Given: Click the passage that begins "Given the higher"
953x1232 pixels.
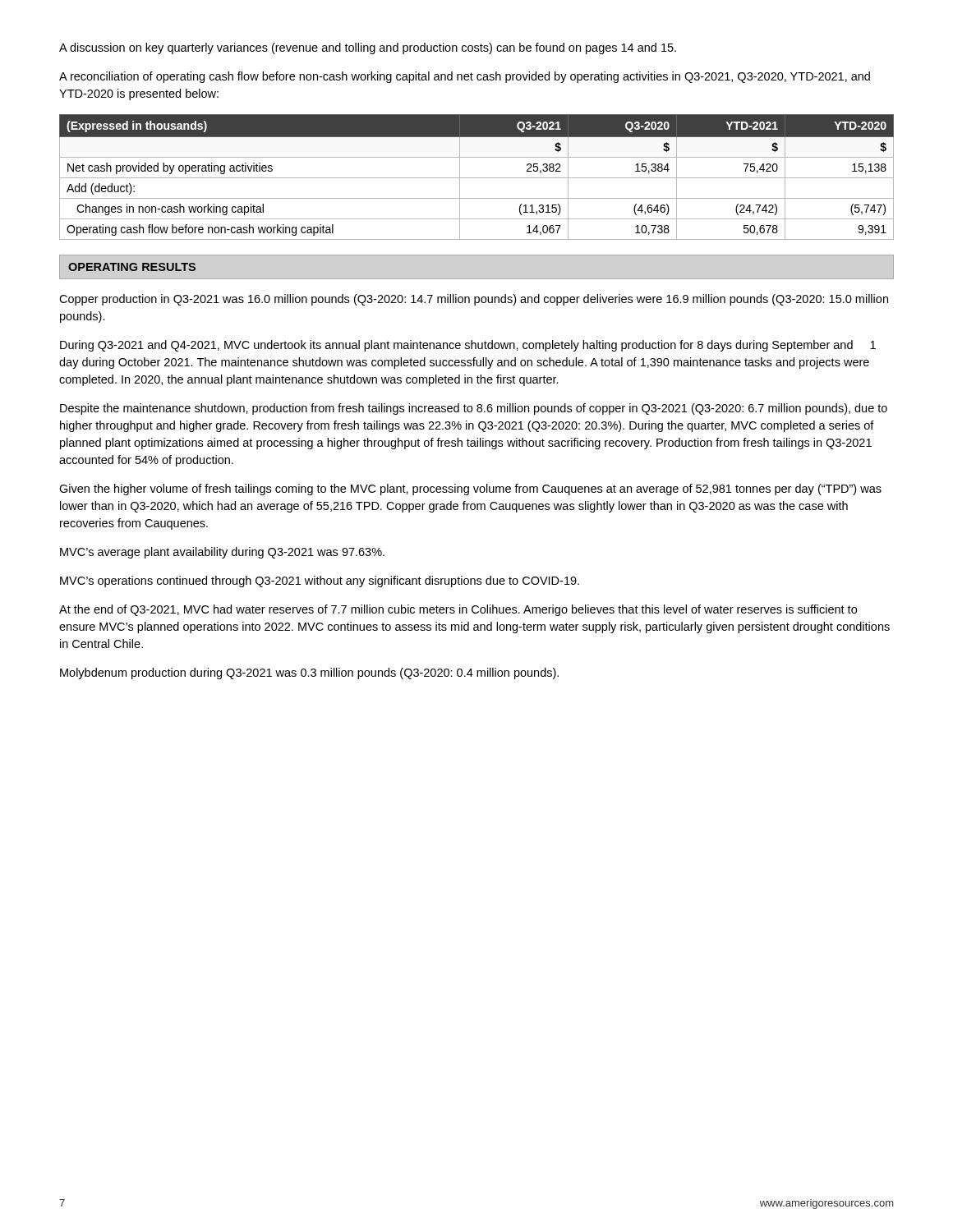Looking at the screenshot, I should point(470,506).
